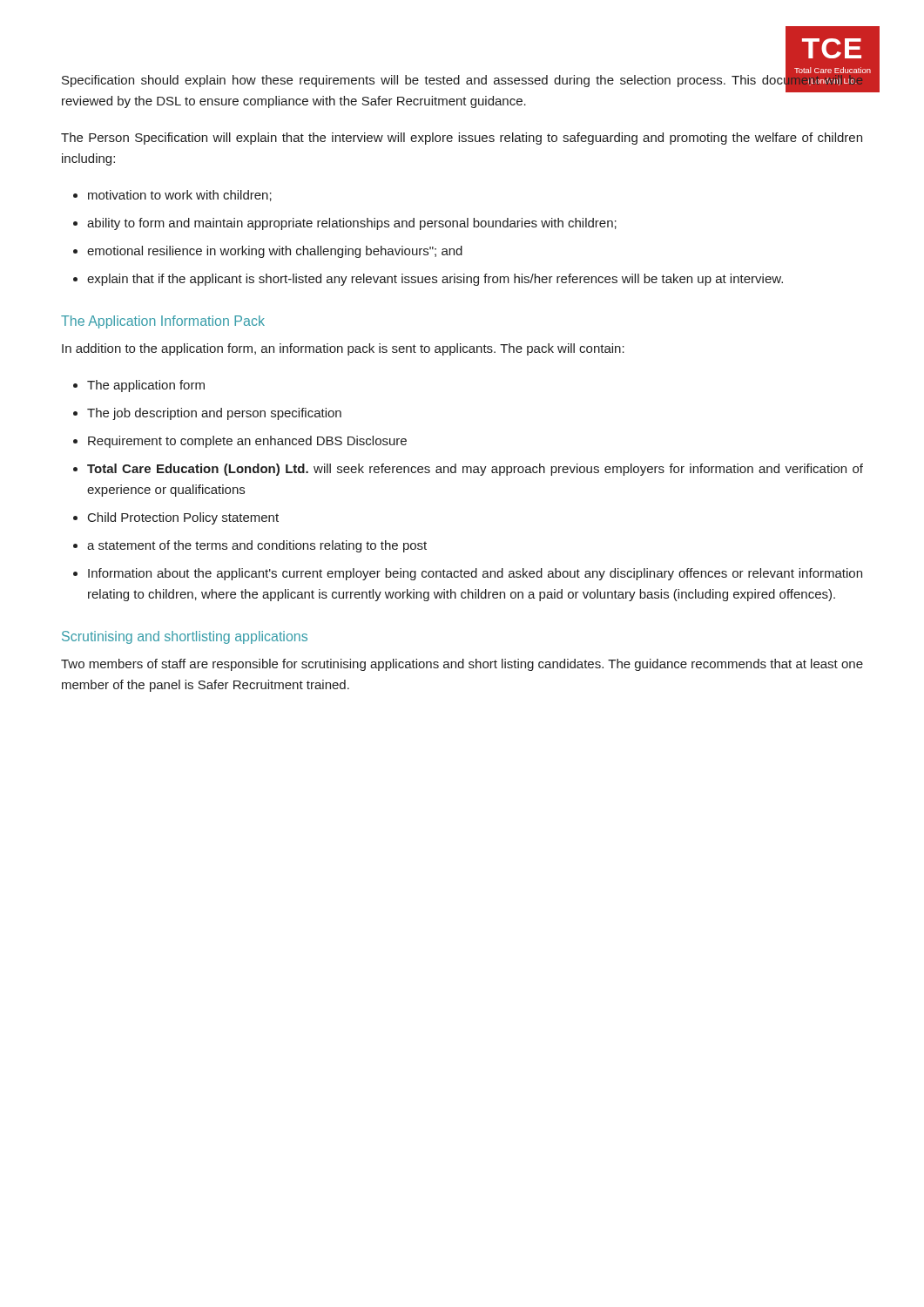Select the block starting "emotional resilience in working with"
The width and height of the screenshot is (924, 1307).
[275, 250]
